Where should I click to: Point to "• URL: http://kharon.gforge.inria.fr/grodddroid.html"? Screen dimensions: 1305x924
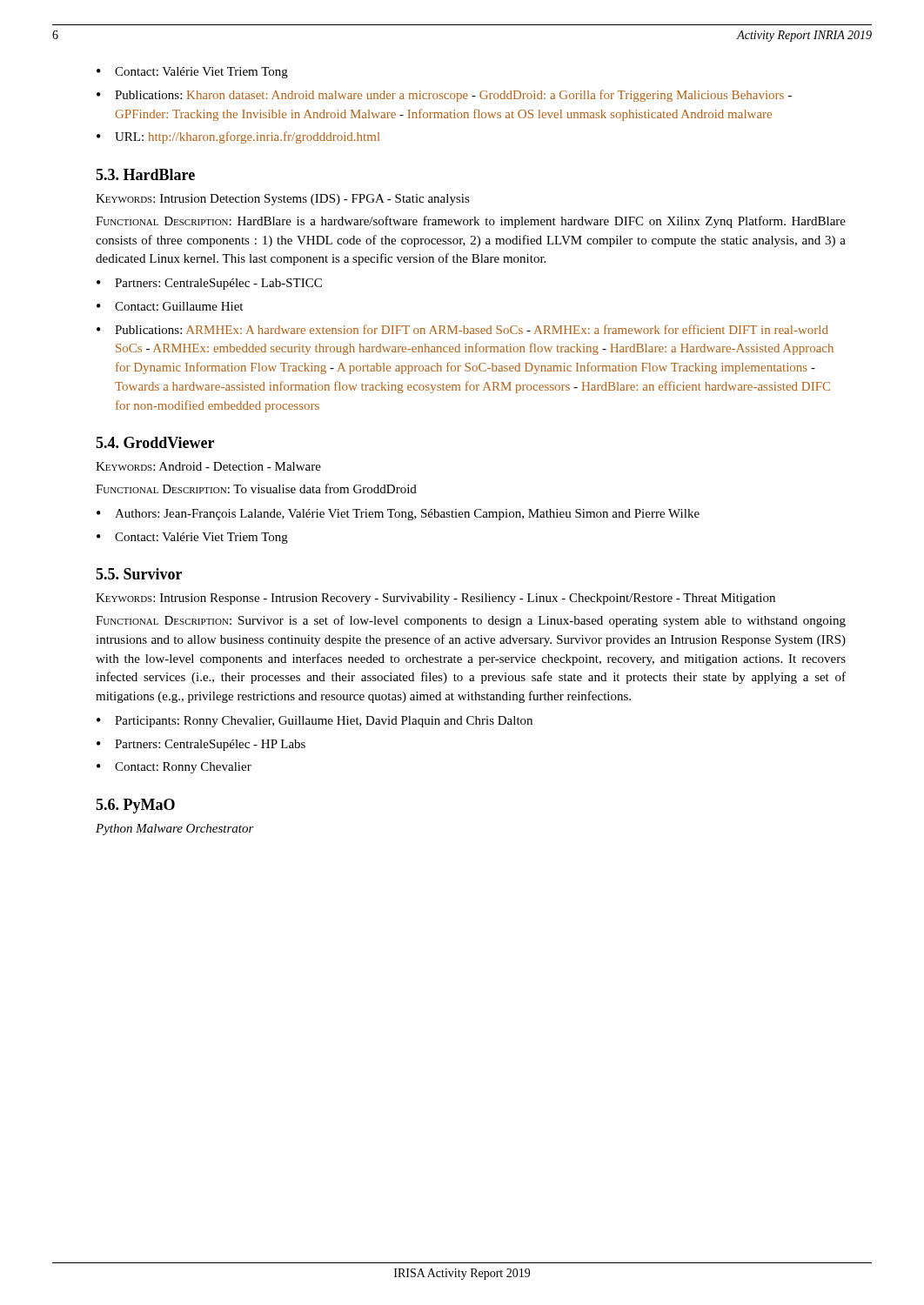coord(238,137)
